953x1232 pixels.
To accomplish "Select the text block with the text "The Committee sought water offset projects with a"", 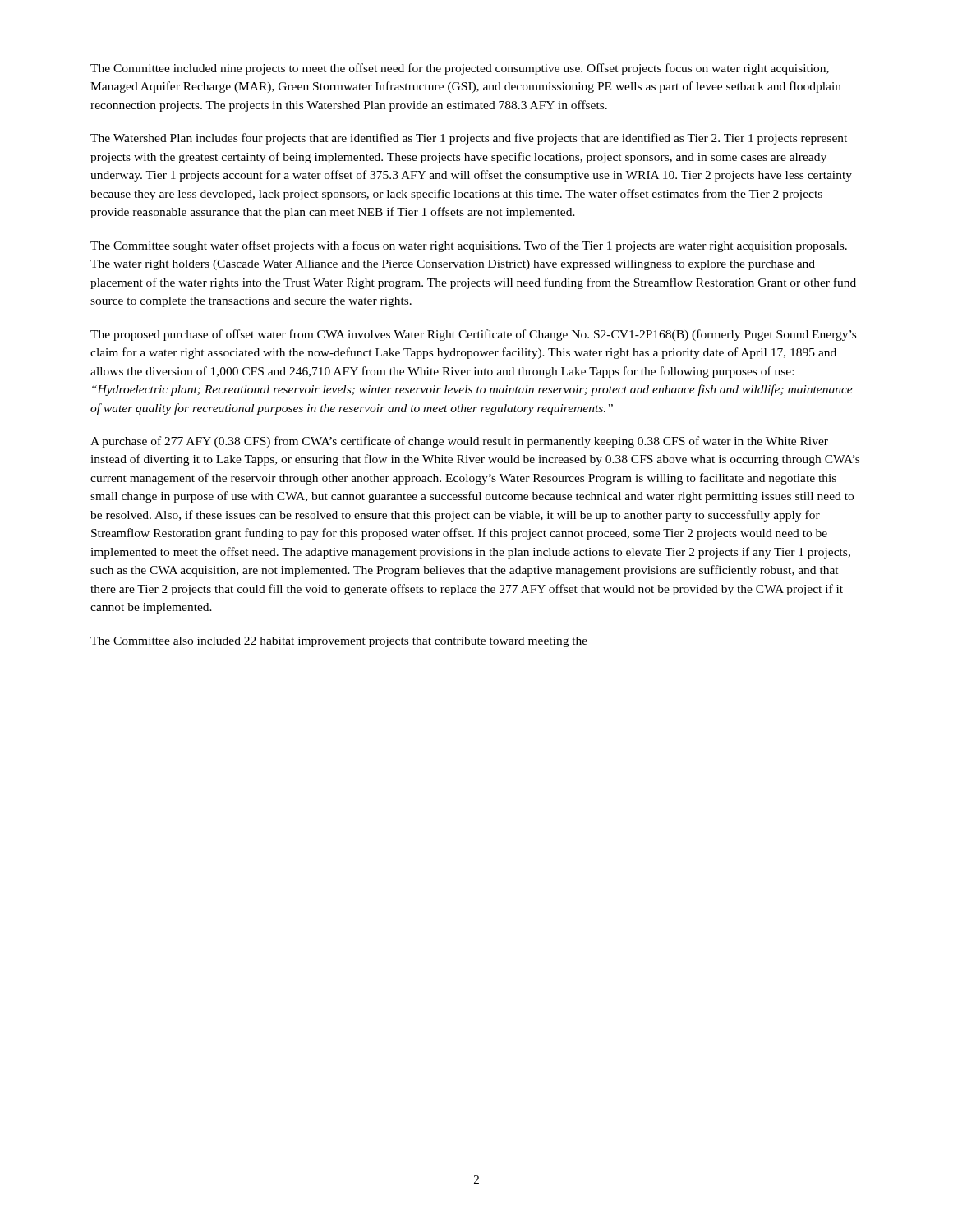I will pyautogui.click(x=473, y=273).
